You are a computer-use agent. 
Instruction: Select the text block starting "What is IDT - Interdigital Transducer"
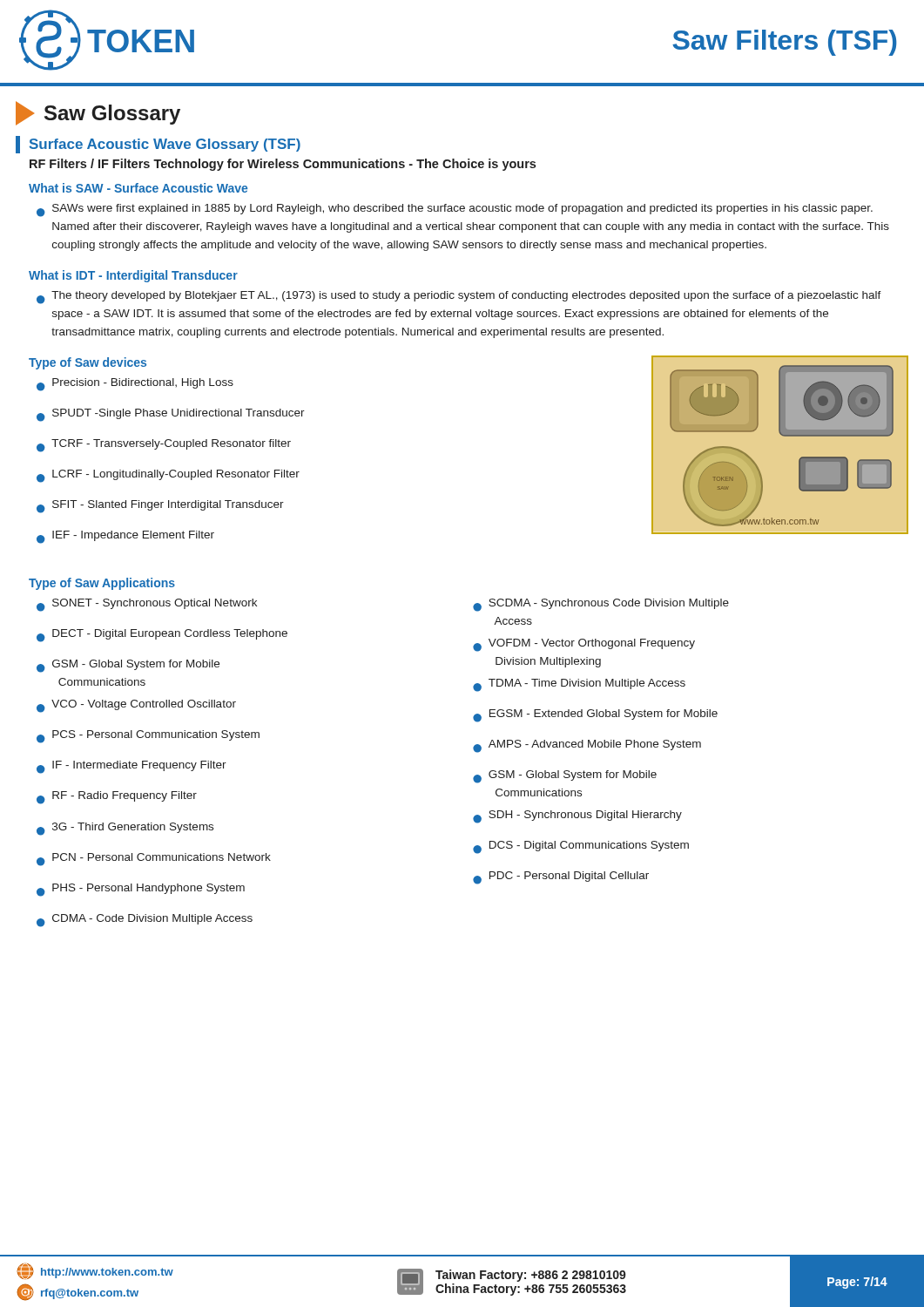(x=133, y=275)
